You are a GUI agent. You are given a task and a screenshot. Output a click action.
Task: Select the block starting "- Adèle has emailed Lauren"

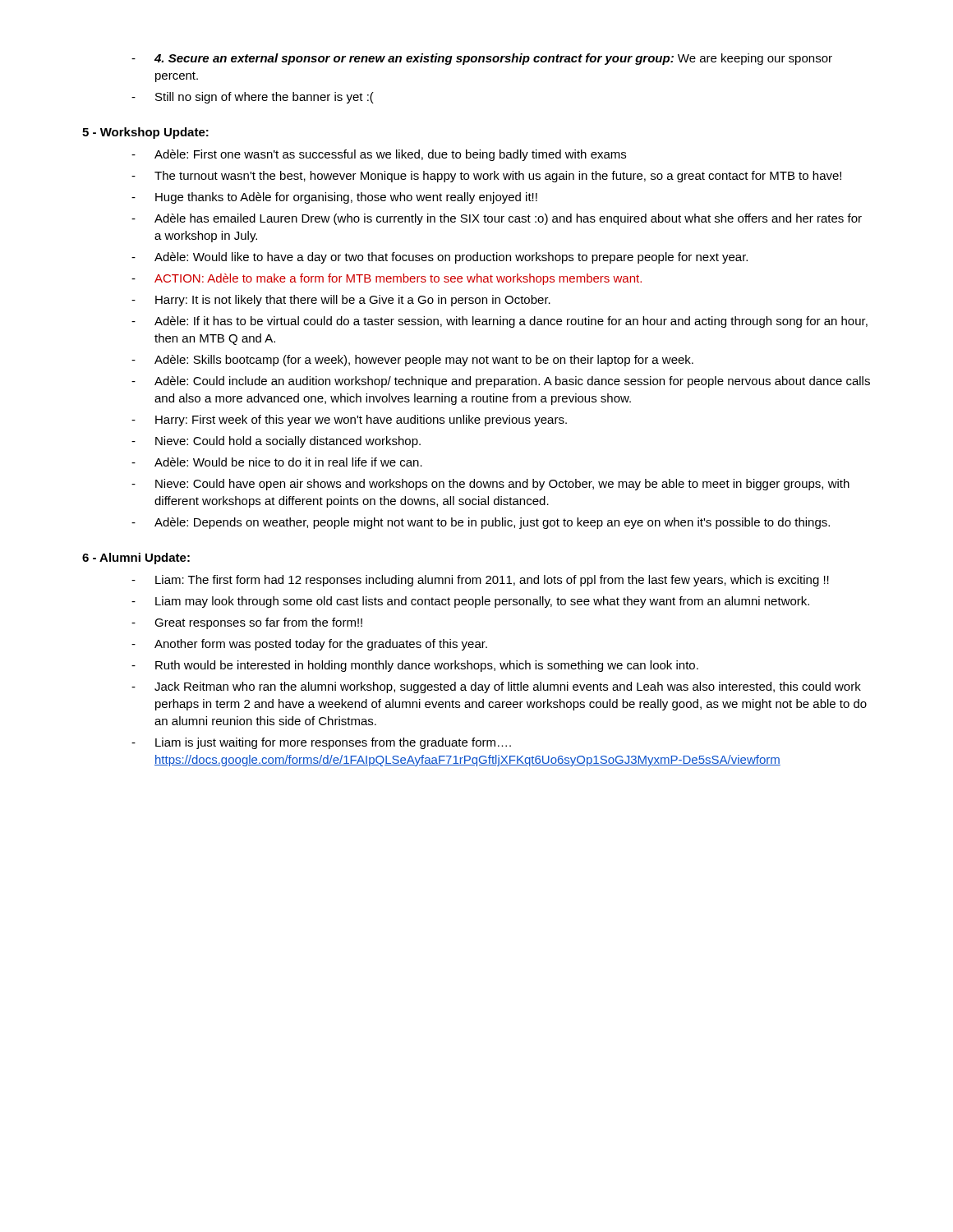[x=501, y=227]
